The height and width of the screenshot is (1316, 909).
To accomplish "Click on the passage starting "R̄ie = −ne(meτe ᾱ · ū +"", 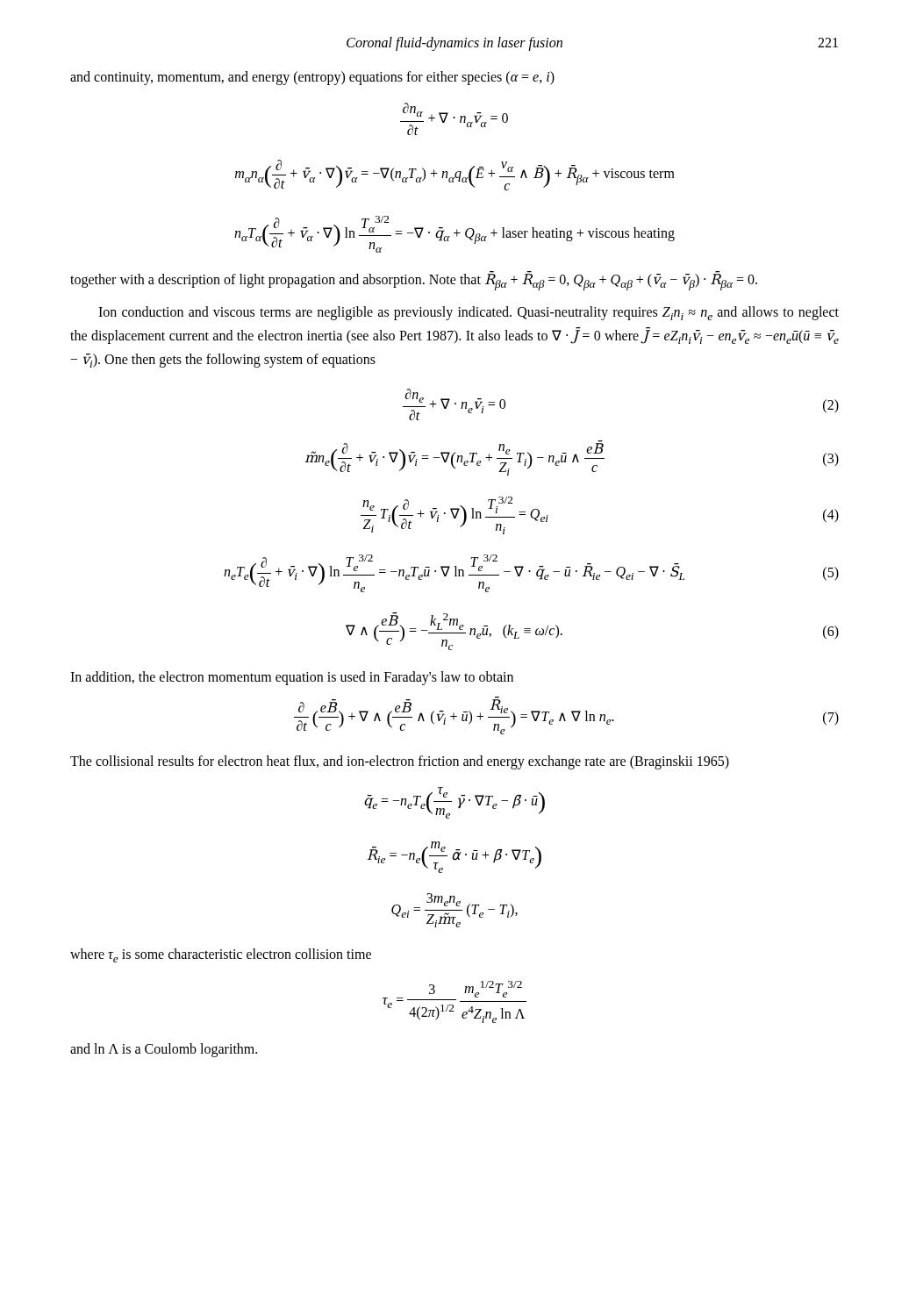I will (x=454, y=856).
